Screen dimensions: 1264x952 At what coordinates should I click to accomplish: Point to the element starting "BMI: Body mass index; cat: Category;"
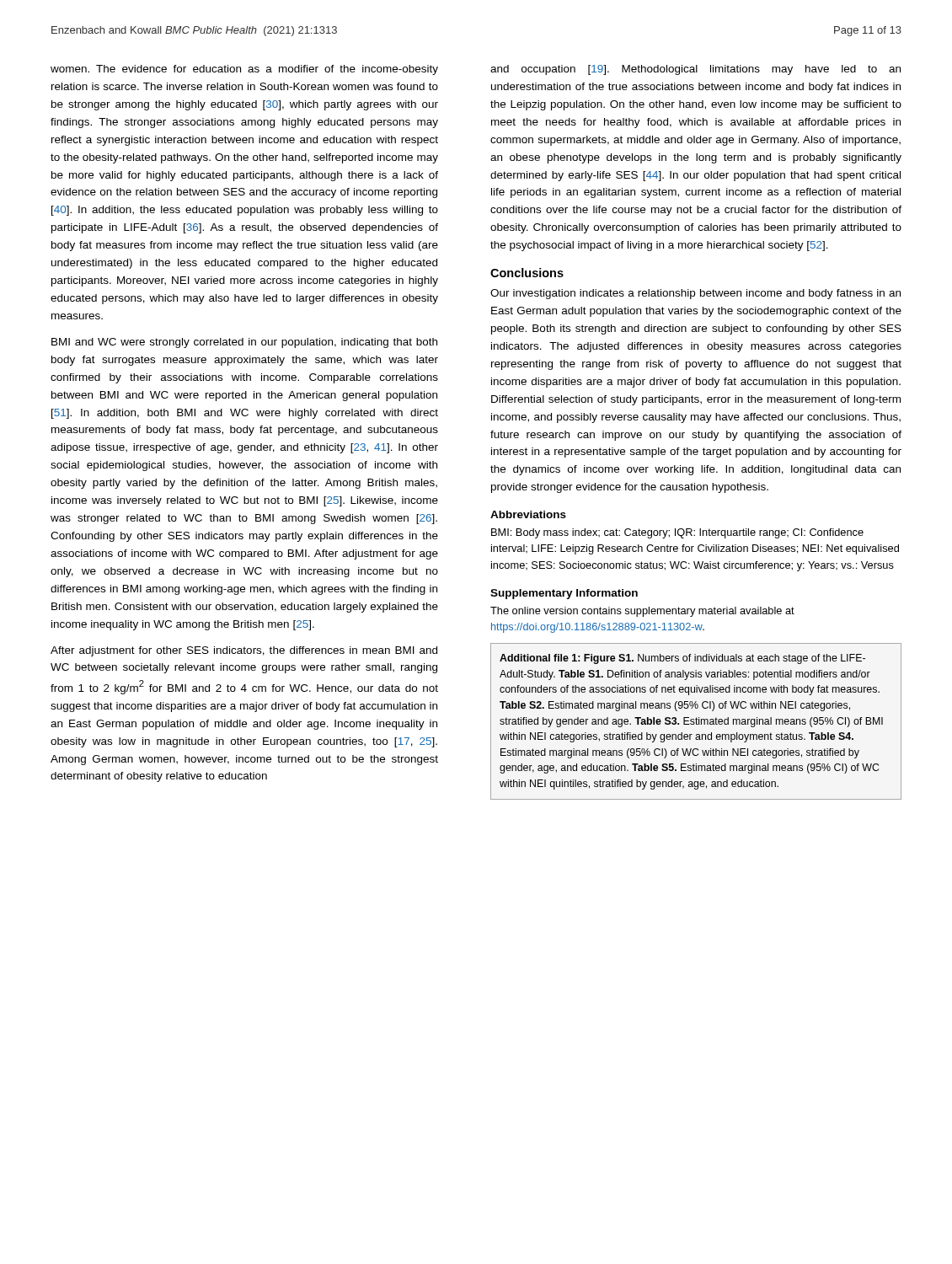(x=695, y=548)
